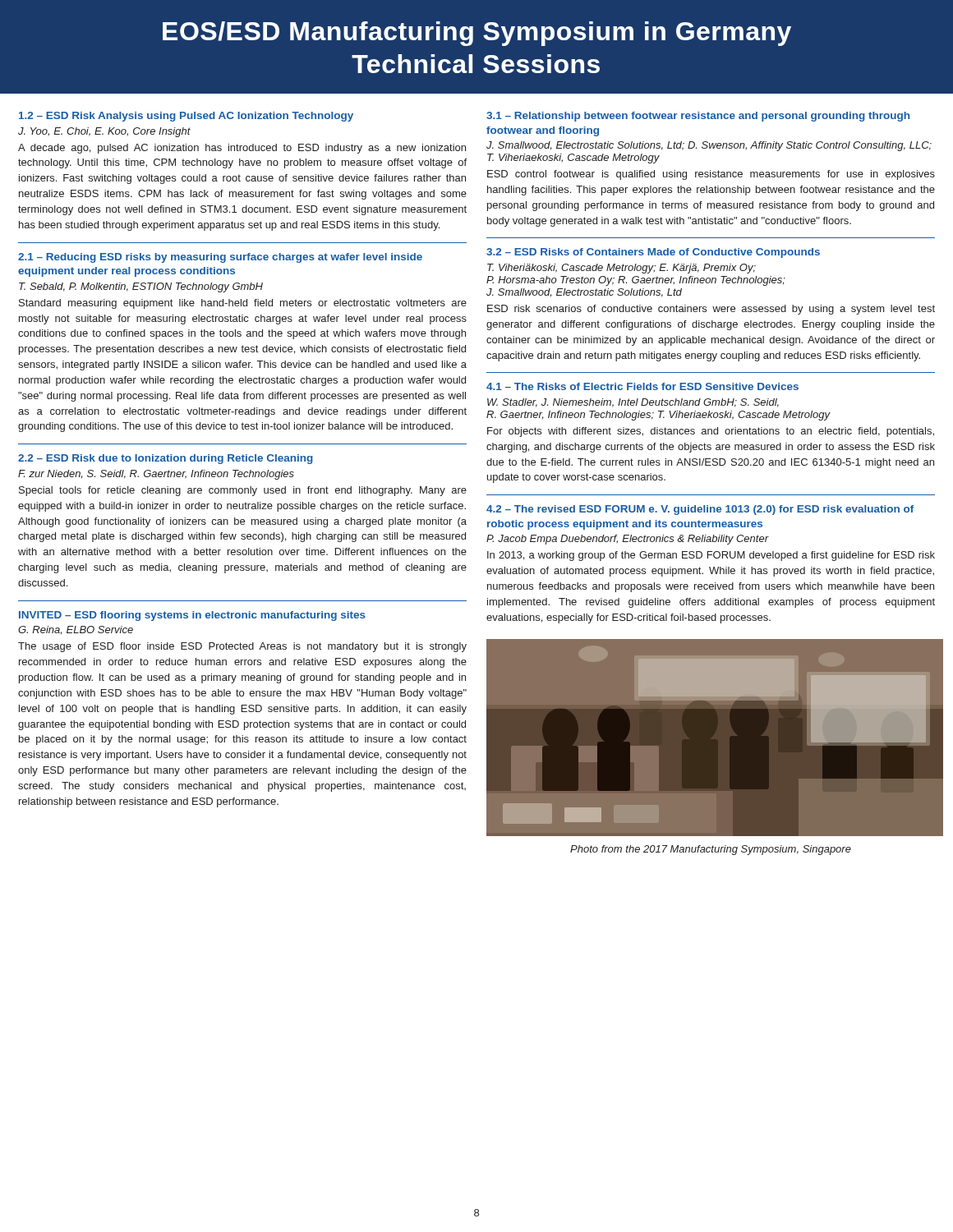The image size is (953, 1232).
Task: Select the text starting "2.2 – ESD Risk due"
Action: coord(166,458)
